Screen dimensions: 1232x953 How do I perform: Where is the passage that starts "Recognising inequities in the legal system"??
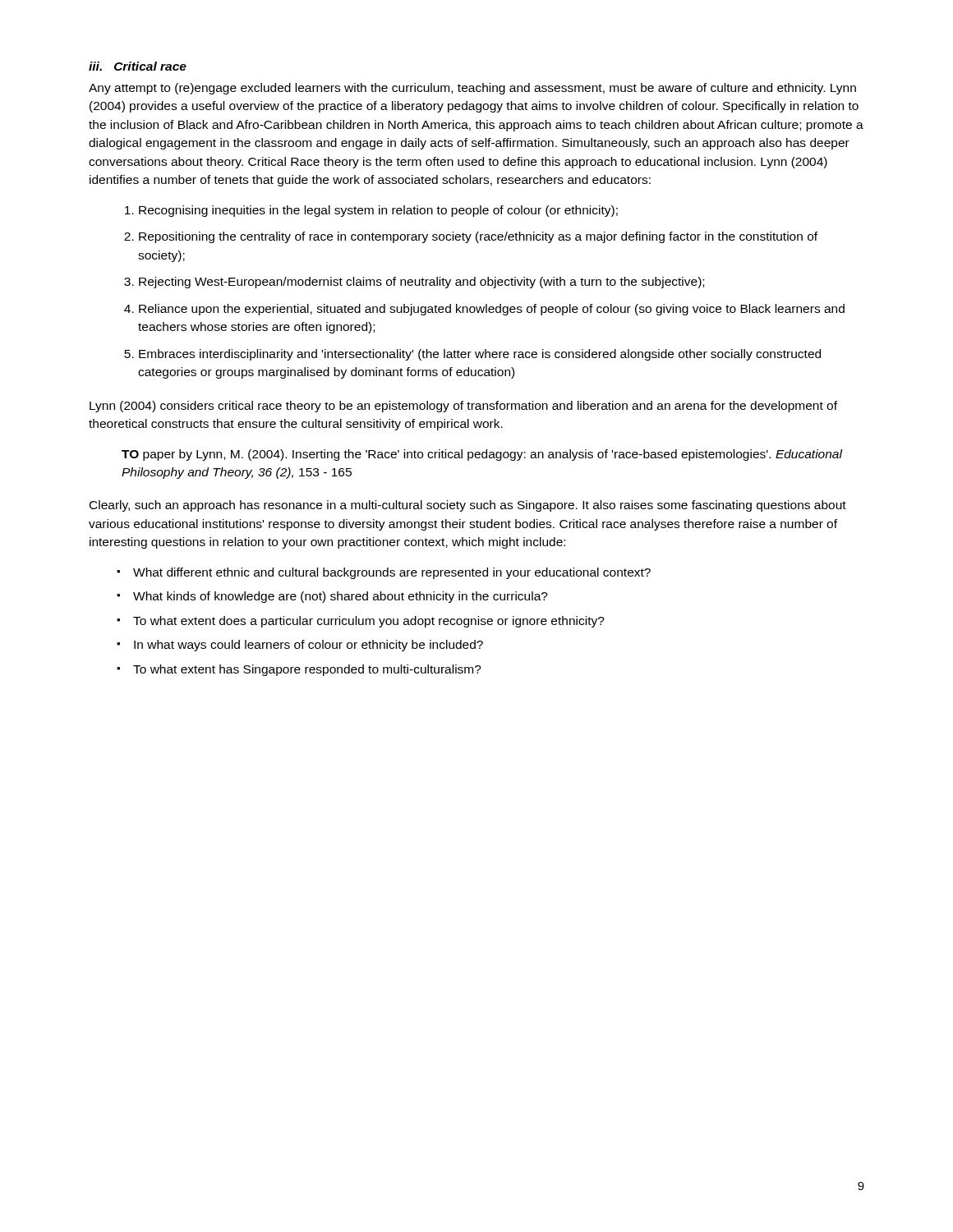point(501,210)
